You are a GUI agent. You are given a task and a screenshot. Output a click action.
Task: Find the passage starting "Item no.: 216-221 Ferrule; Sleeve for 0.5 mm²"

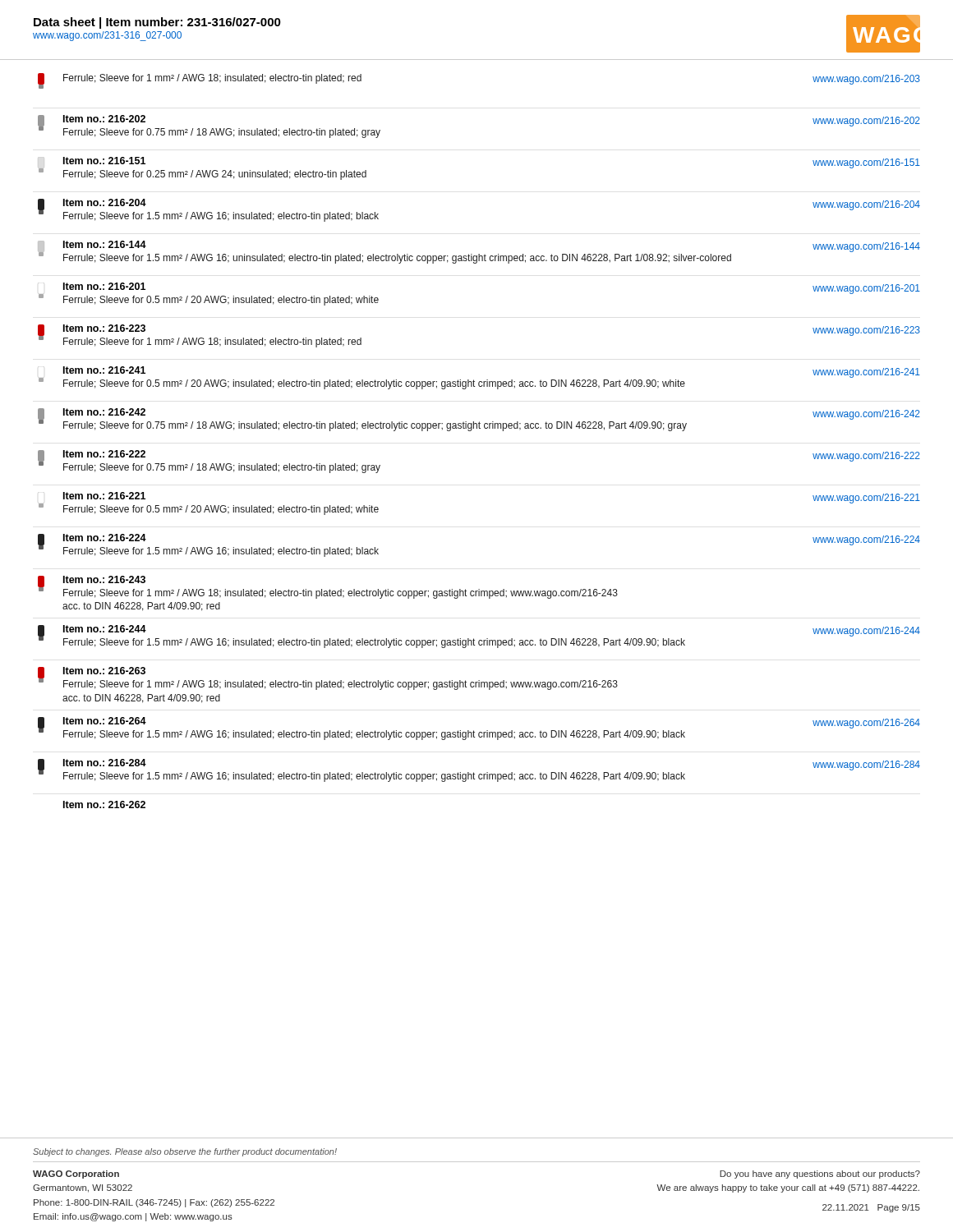pos(143,507)
